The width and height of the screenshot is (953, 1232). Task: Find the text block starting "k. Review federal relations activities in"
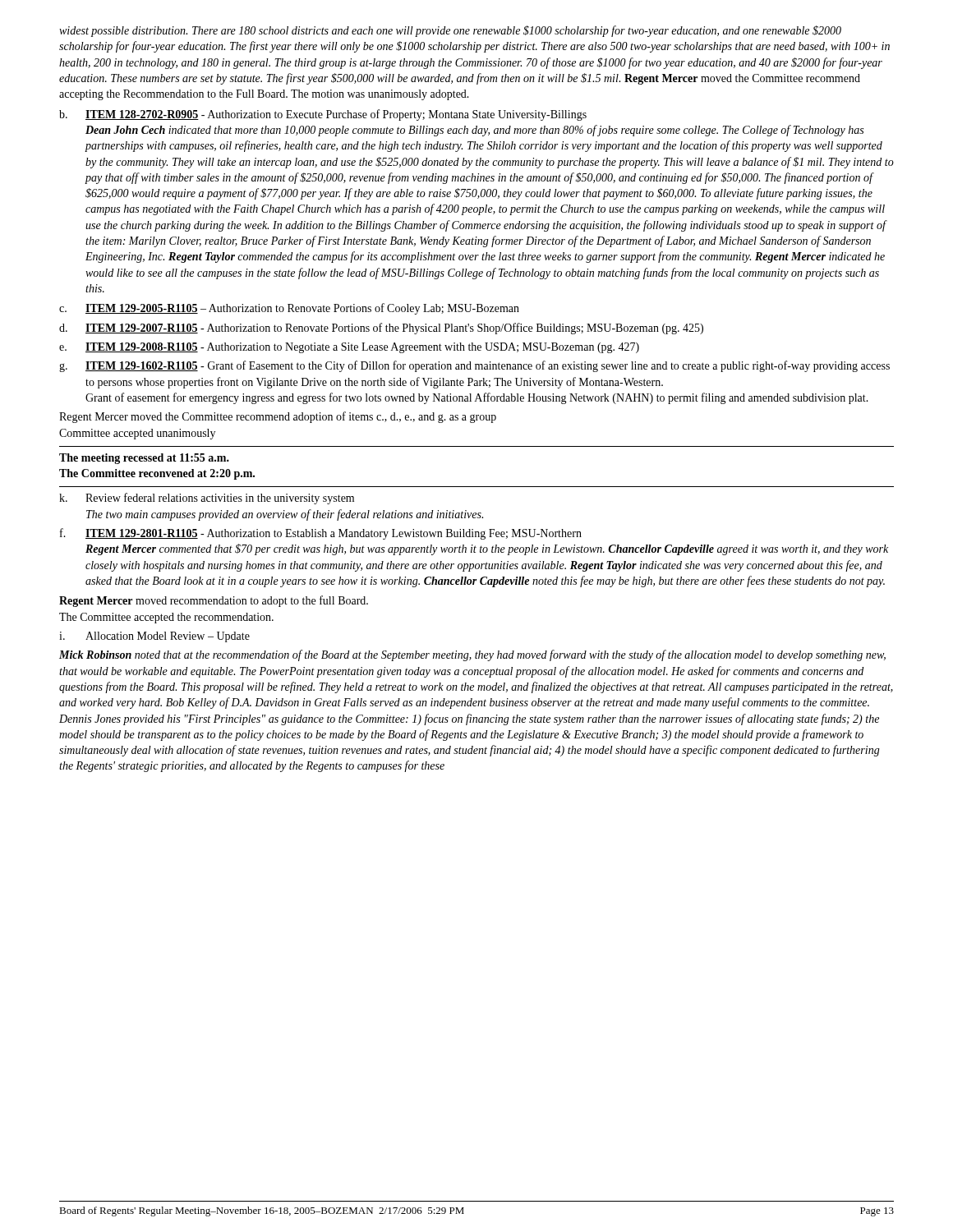pyautogui.click(x=476, y=507)
